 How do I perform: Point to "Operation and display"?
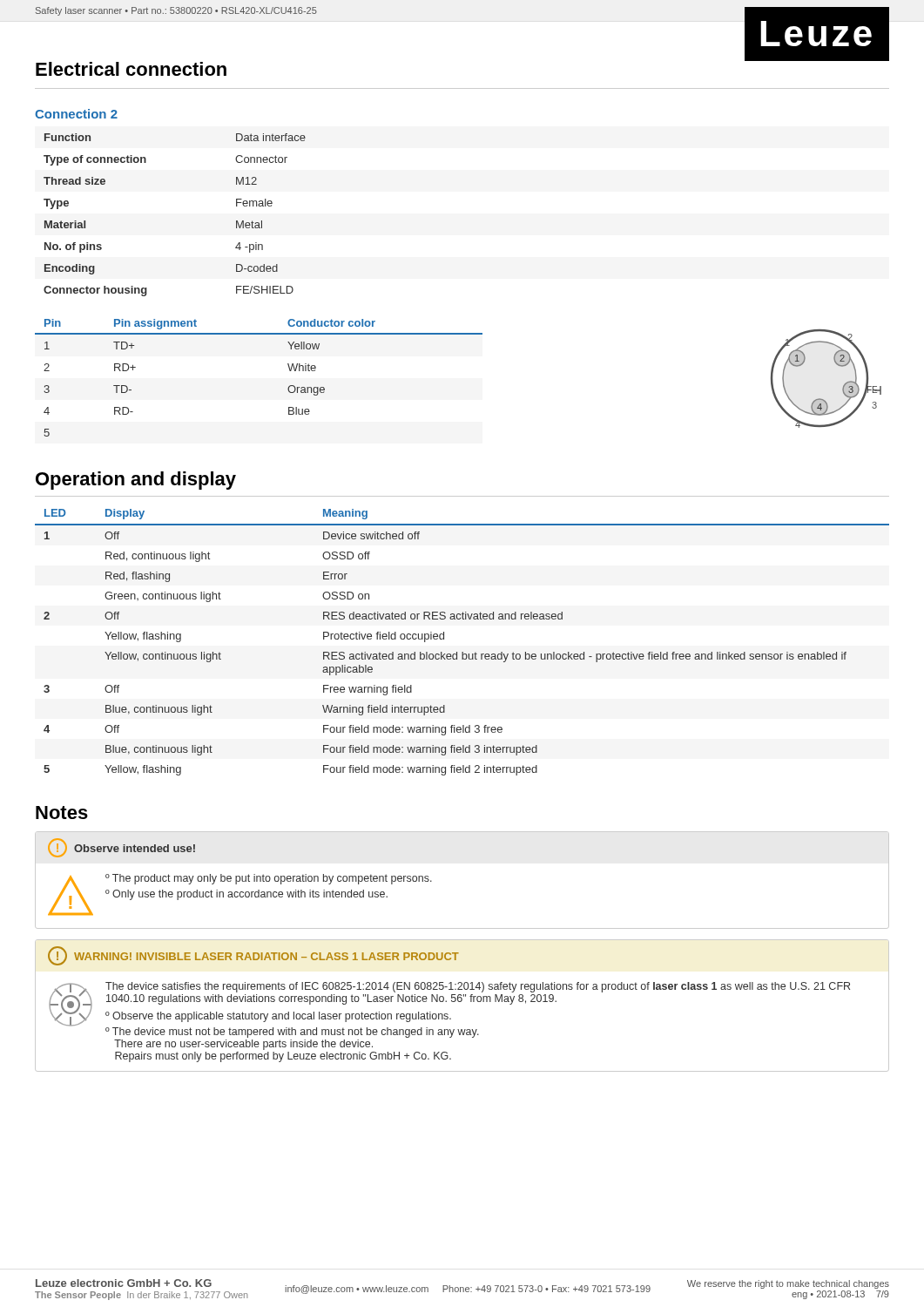point(135,479)
